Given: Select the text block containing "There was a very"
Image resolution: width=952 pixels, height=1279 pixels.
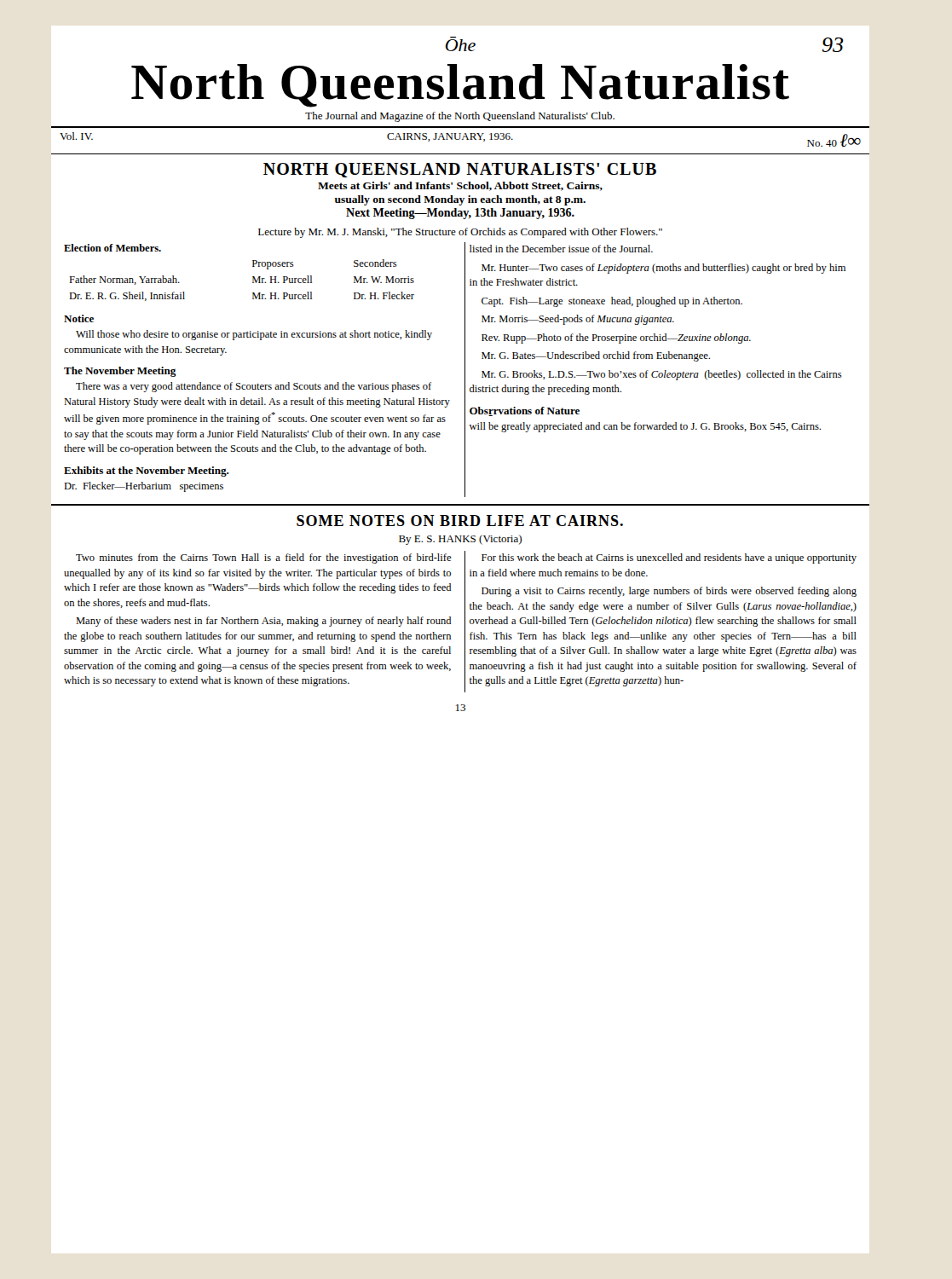Looking at the screenshot, I should tap(258, 418).
